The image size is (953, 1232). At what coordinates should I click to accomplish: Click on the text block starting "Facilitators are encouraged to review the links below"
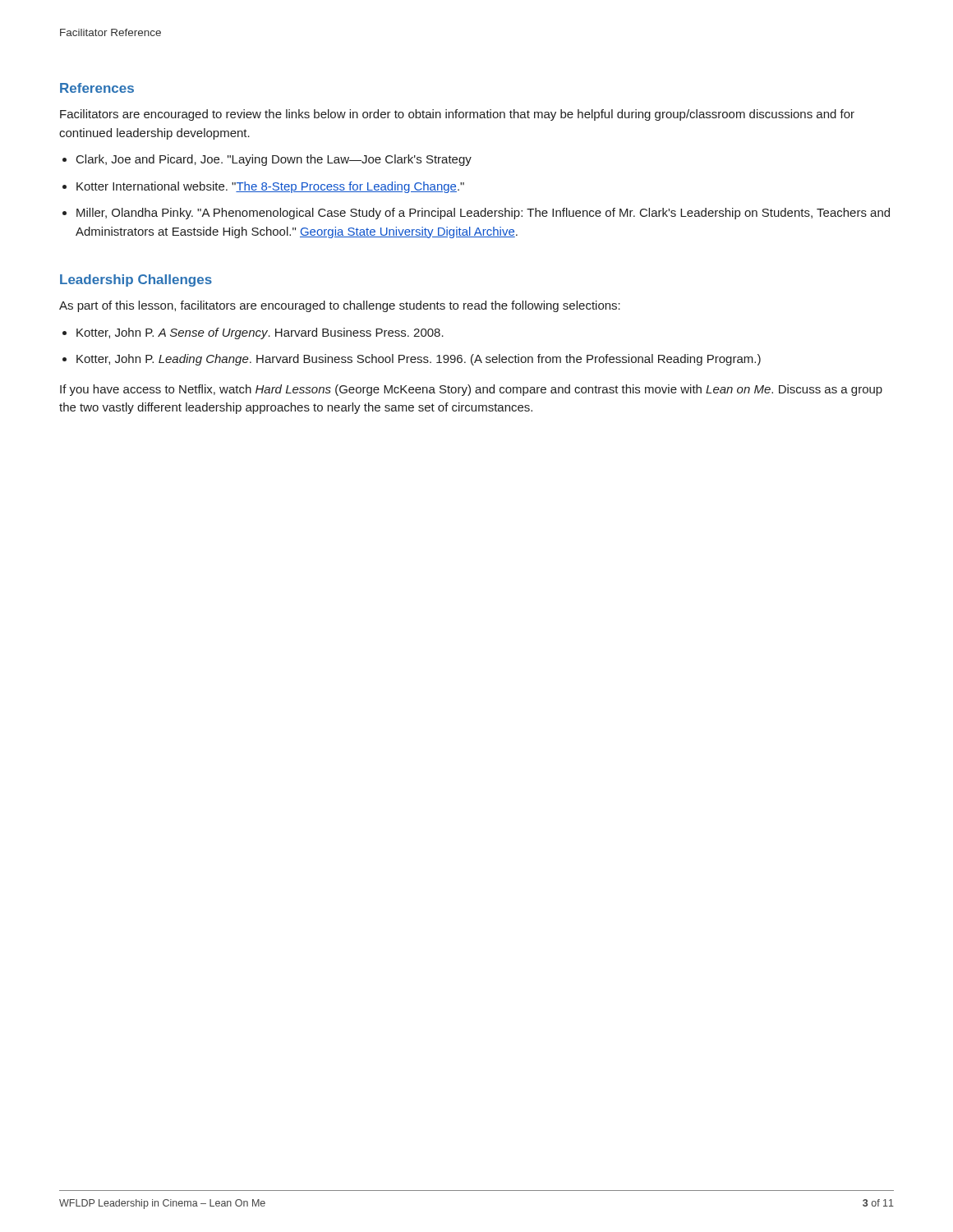point(457,123)
